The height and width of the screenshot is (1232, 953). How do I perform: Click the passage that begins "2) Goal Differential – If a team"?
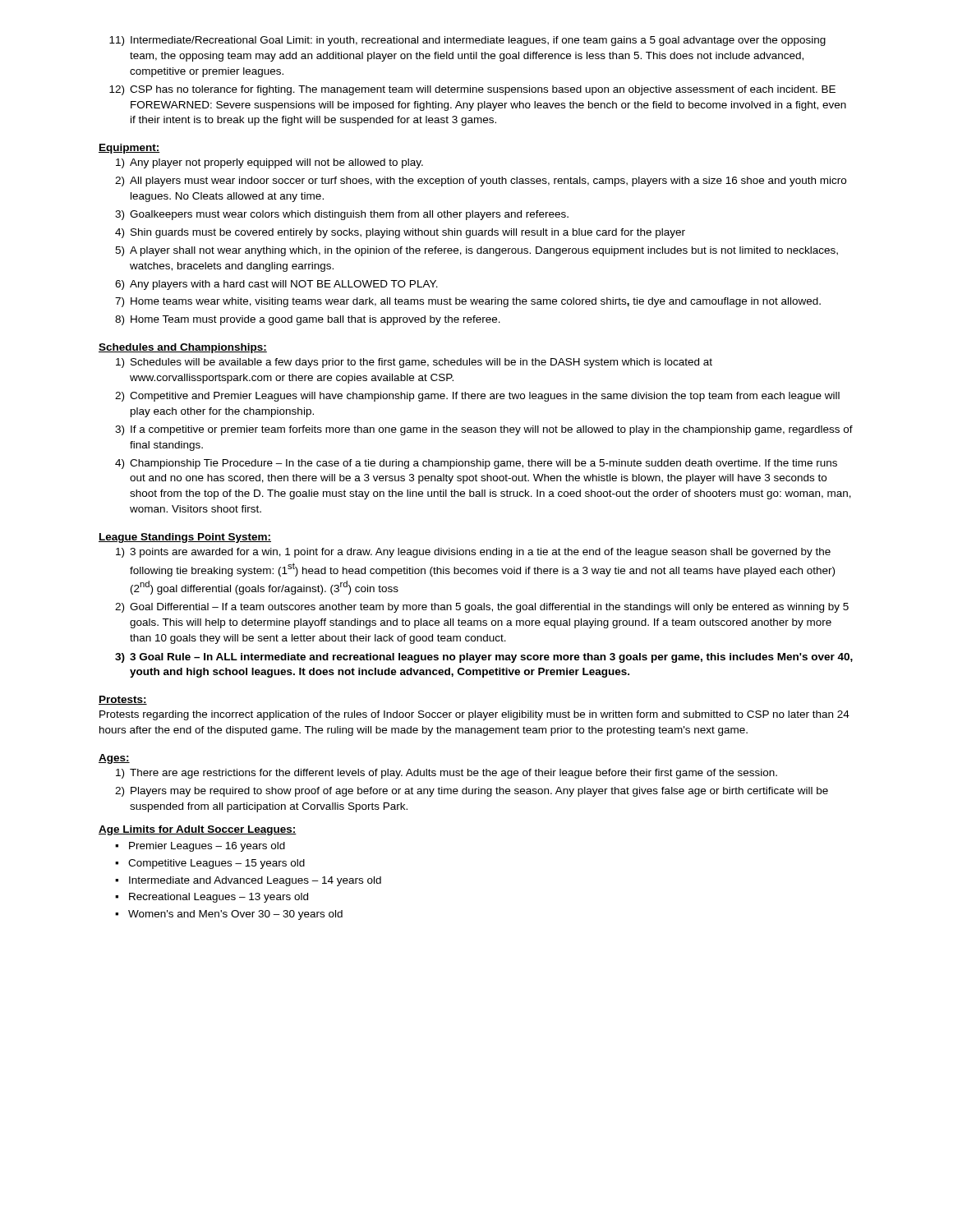476,623
